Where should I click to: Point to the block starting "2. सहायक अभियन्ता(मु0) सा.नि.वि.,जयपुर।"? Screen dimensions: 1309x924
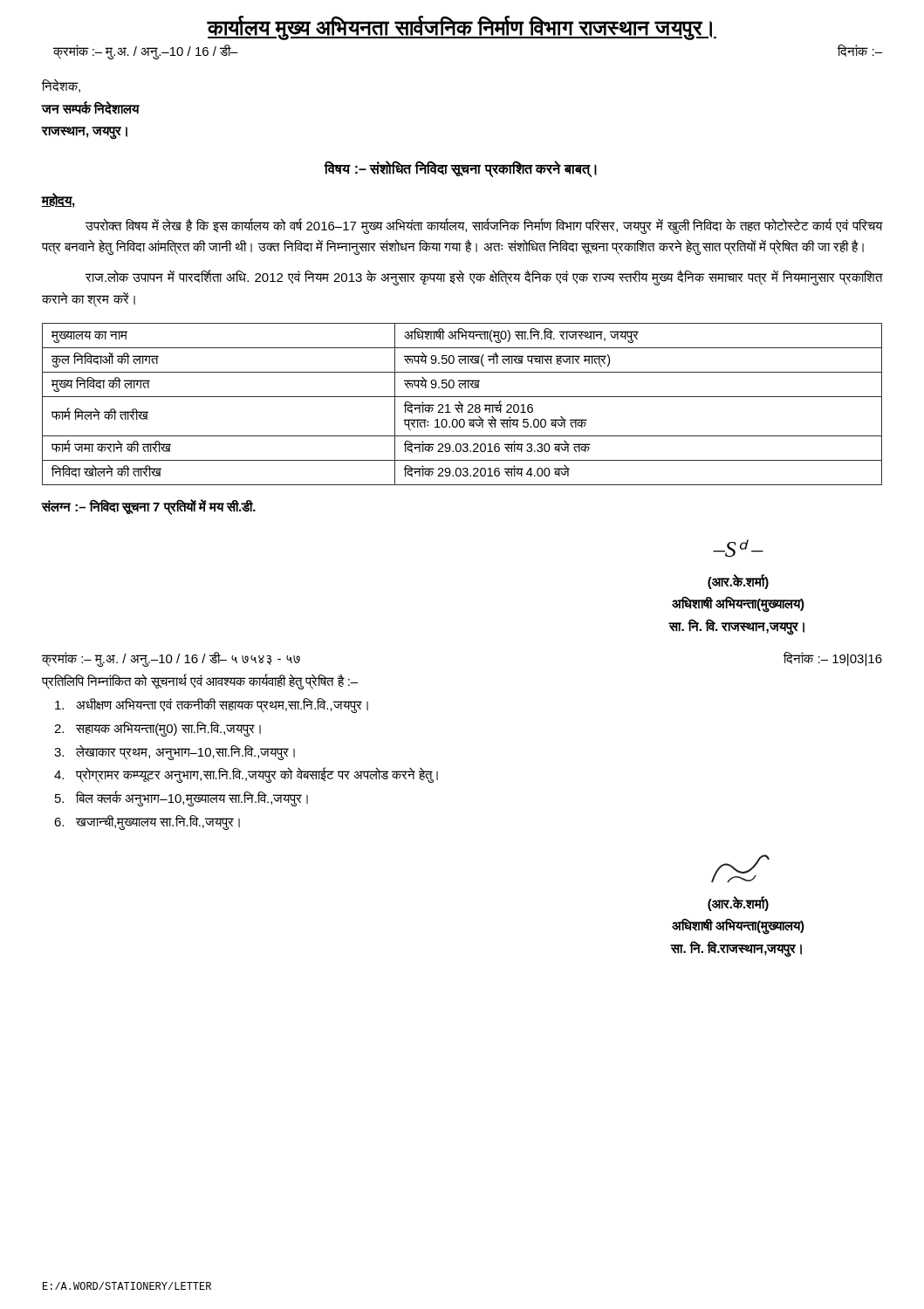click(x=159, y=728)
